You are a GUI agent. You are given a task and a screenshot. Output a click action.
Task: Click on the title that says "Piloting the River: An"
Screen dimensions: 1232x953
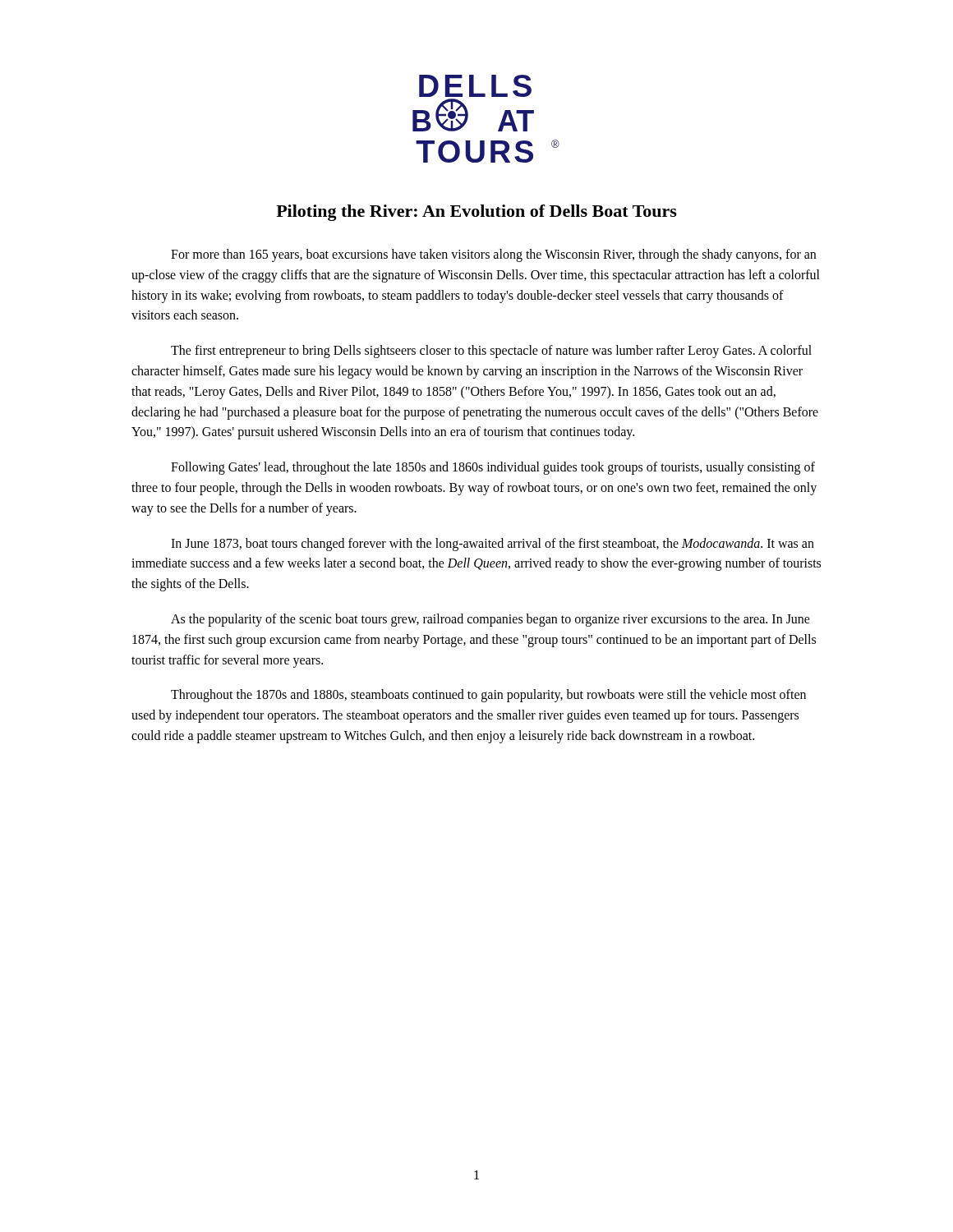coord(476,211)
